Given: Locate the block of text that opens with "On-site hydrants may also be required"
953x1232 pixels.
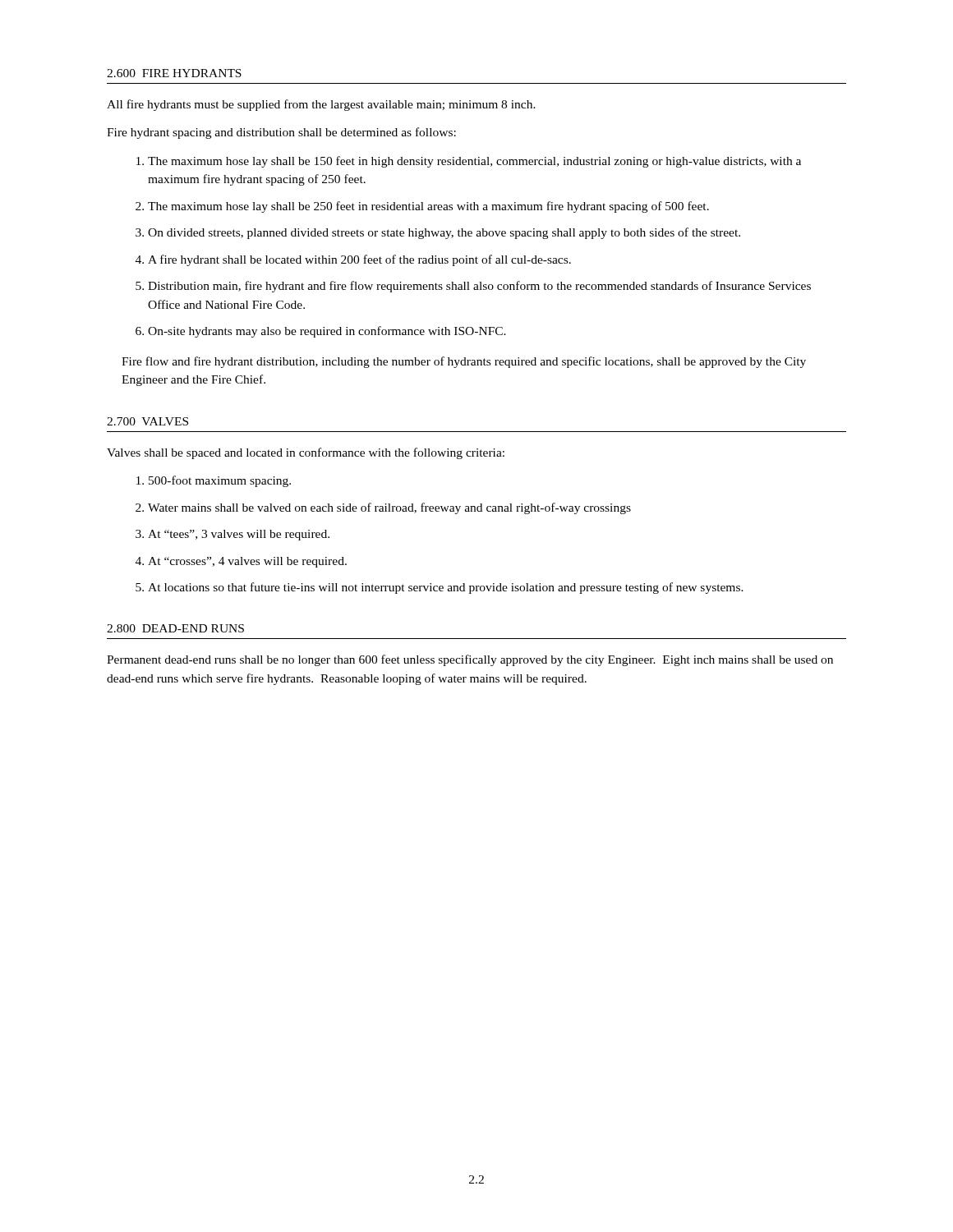Looking at the screenshot, I should [327, 331].
